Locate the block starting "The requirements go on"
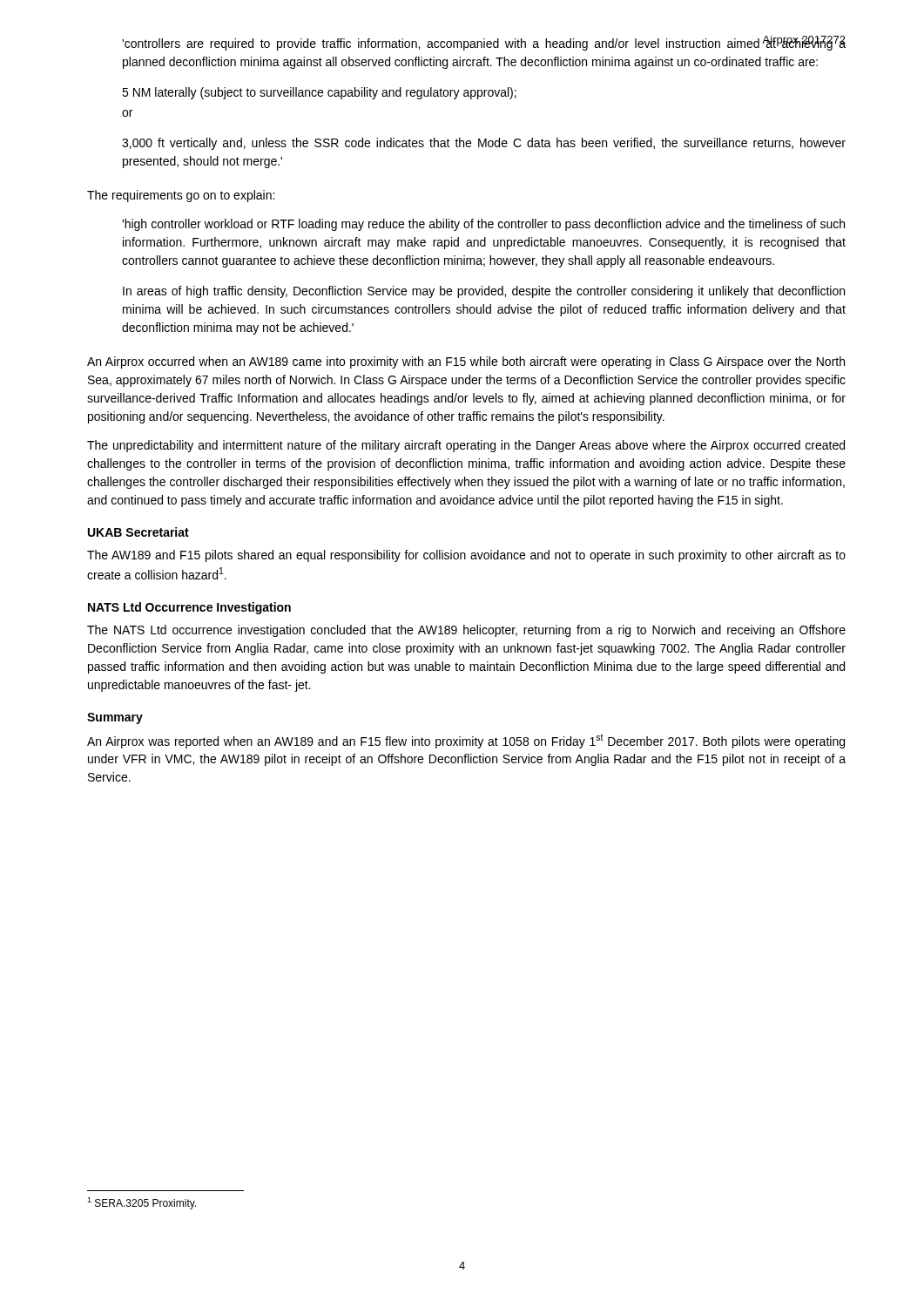 click(x=181, y=195)
